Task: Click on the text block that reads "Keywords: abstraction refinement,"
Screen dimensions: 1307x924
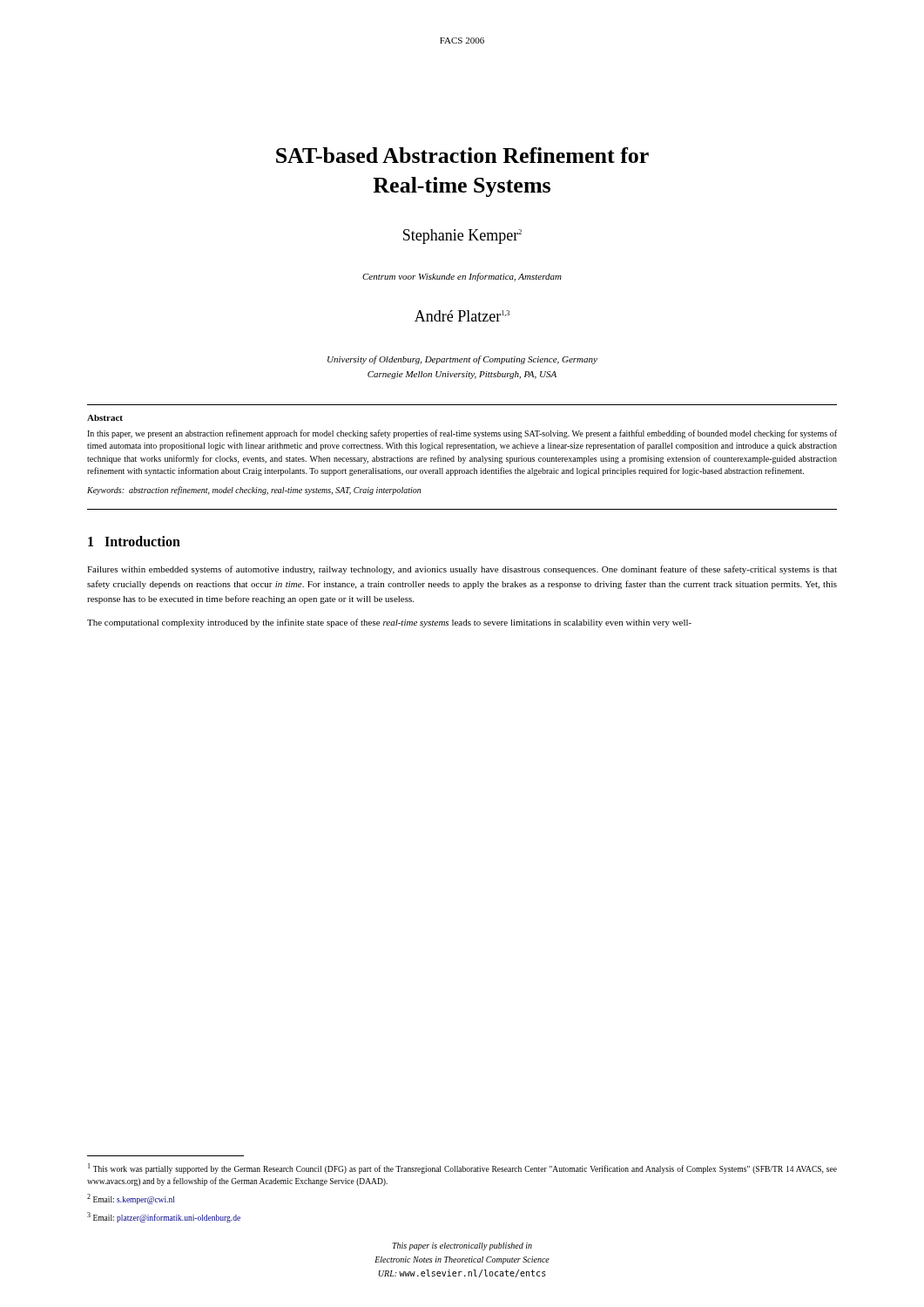Action: (254, 490)
